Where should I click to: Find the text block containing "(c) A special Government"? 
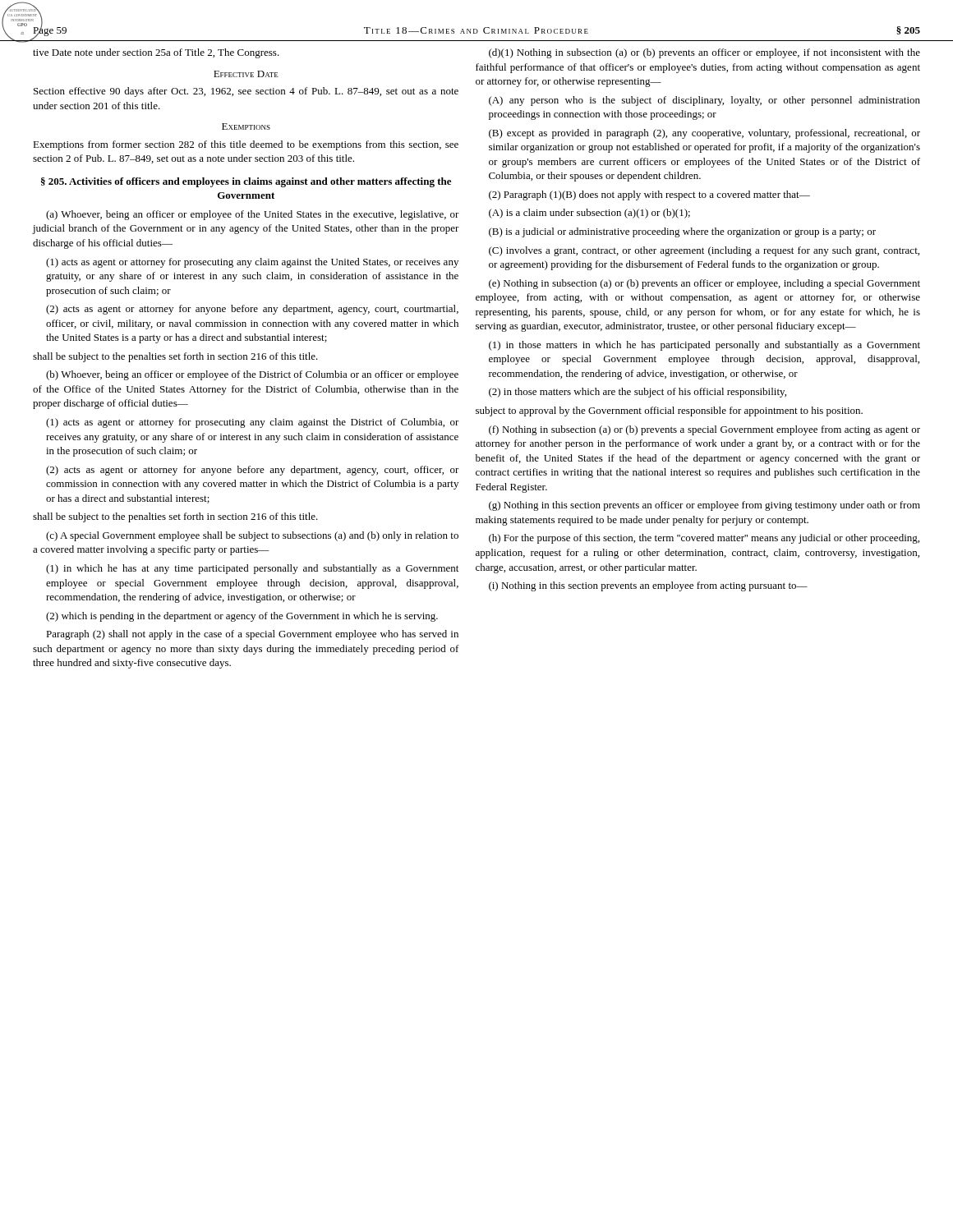(x=246, y=575)
